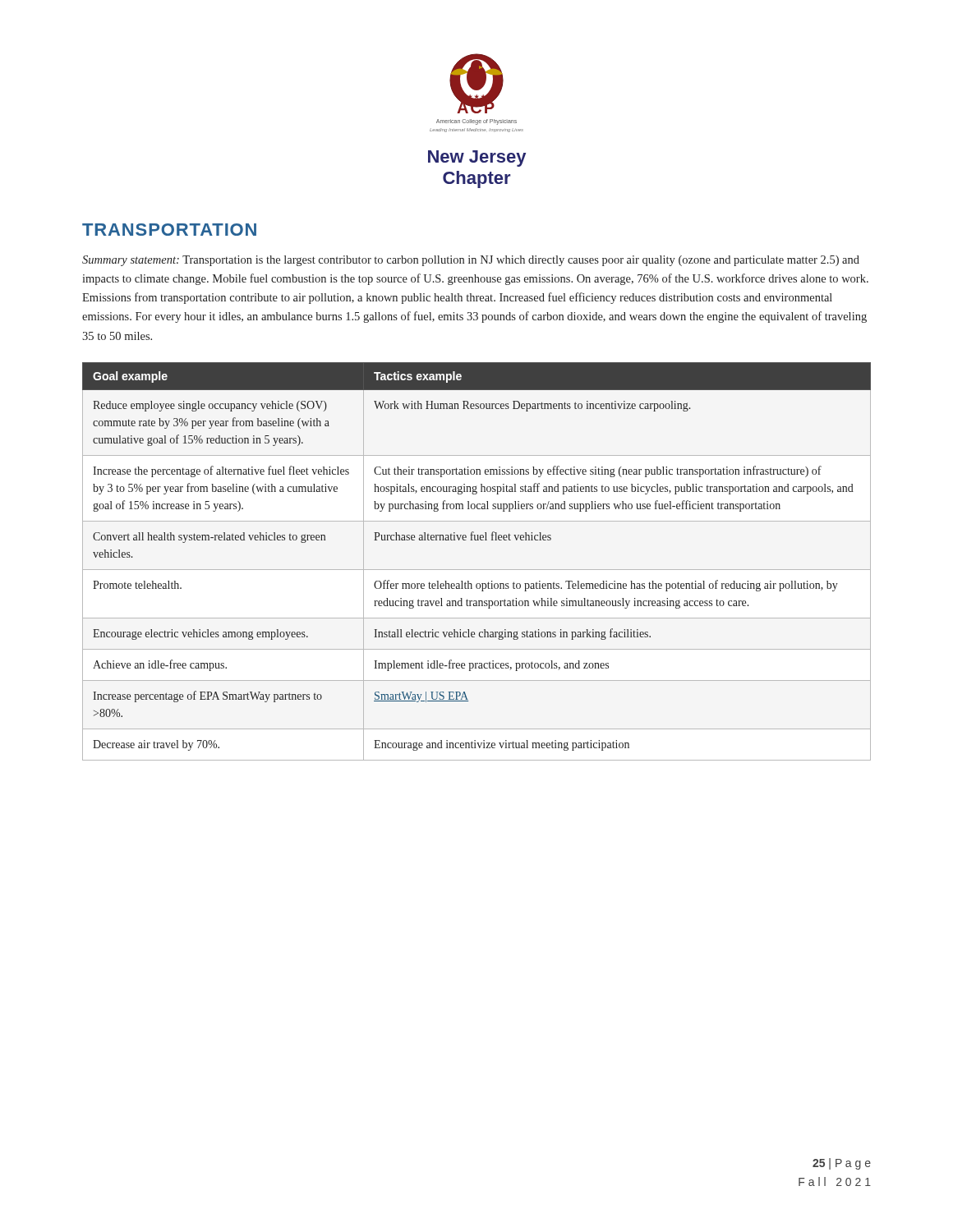Click on the logo
953x1232 pixels.
click(476, 119)
